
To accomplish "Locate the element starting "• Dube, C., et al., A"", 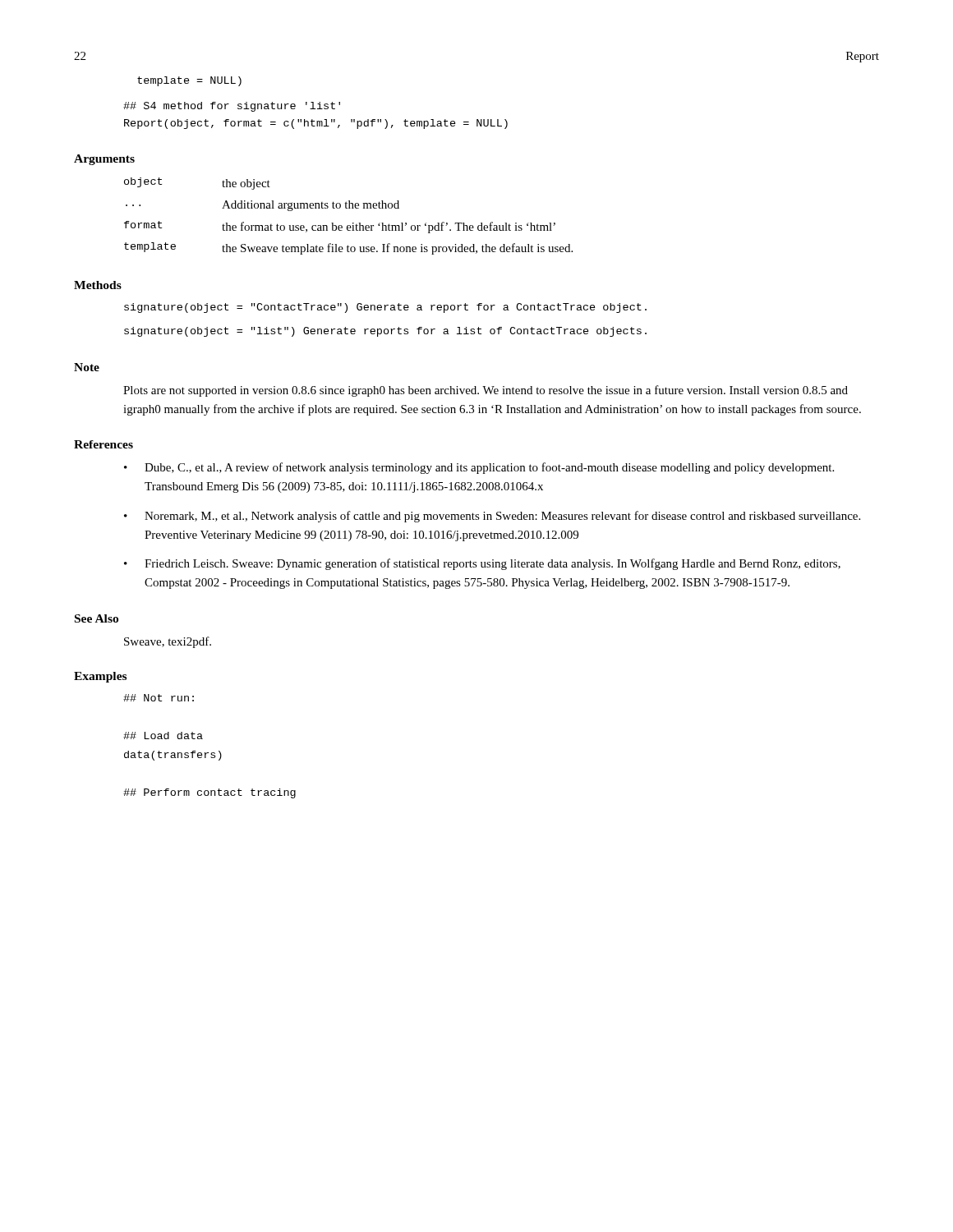I will (501, 478).
